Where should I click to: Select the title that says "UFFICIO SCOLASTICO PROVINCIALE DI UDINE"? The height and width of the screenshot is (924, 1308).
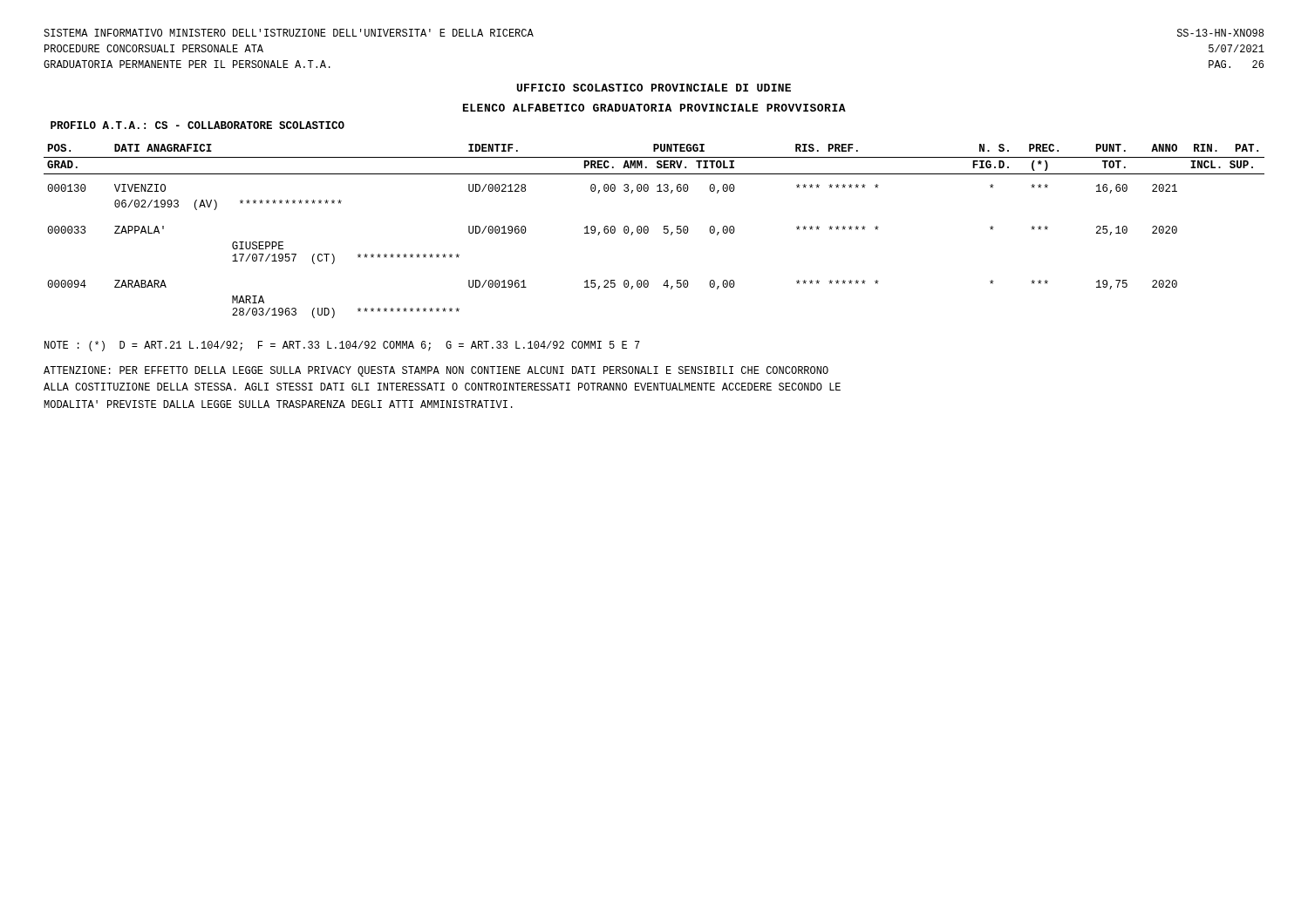[654, 88]
